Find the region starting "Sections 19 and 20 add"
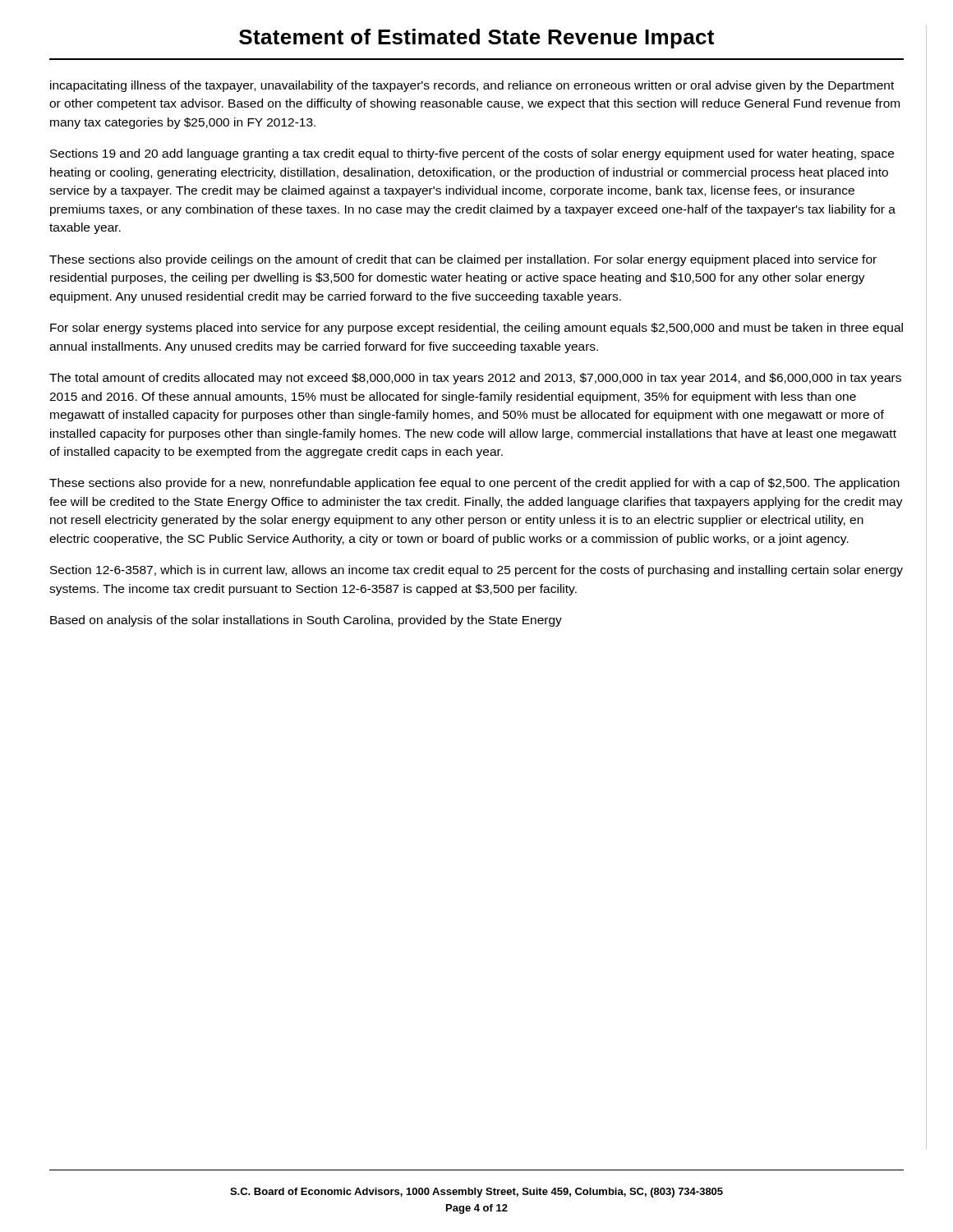This screenshot has height=1232, width=953. coord(472,190)
